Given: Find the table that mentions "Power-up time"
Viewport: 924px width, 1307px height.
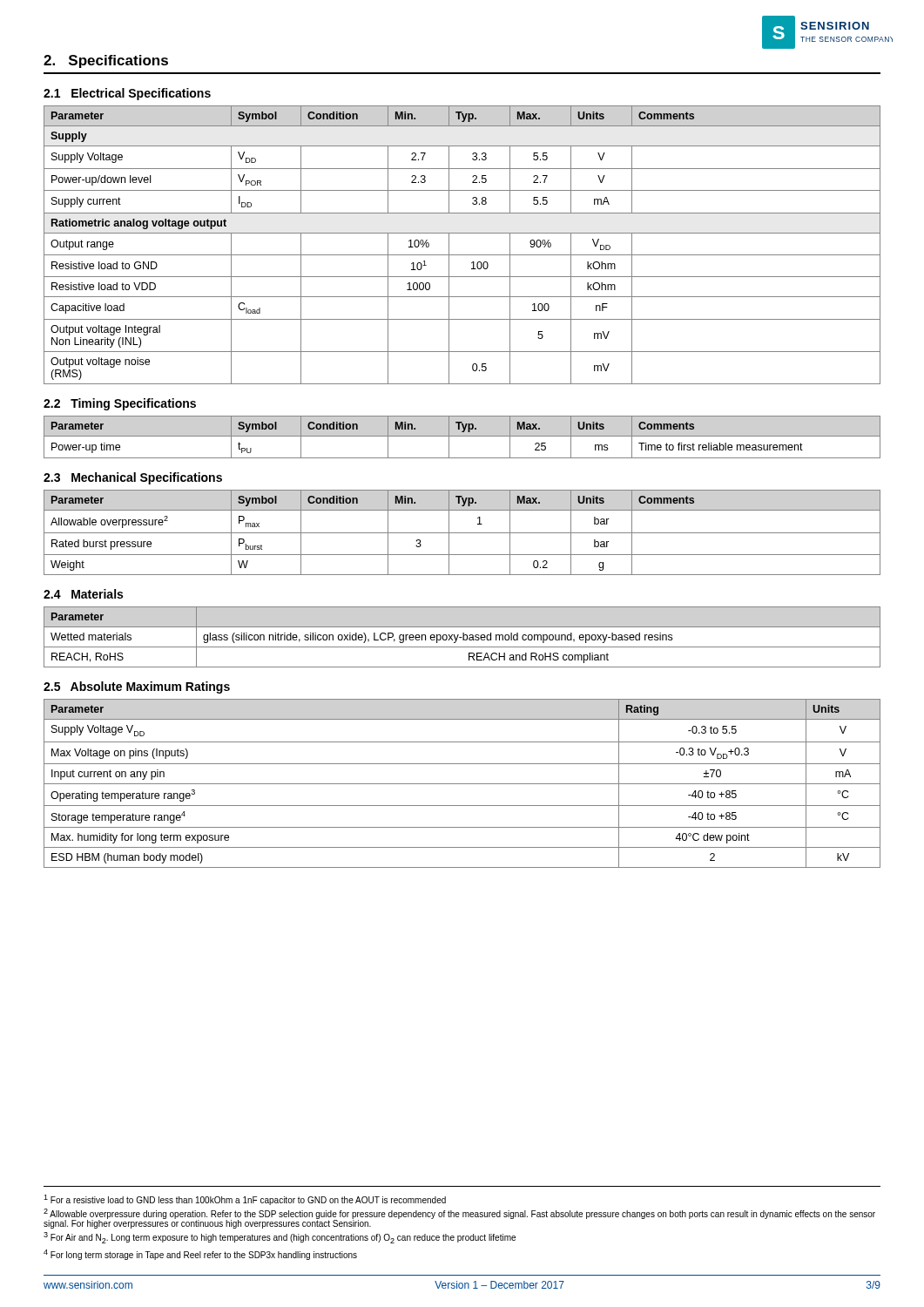Looking at the screenshot, I should pyautogui.click(x=462, y=437).
